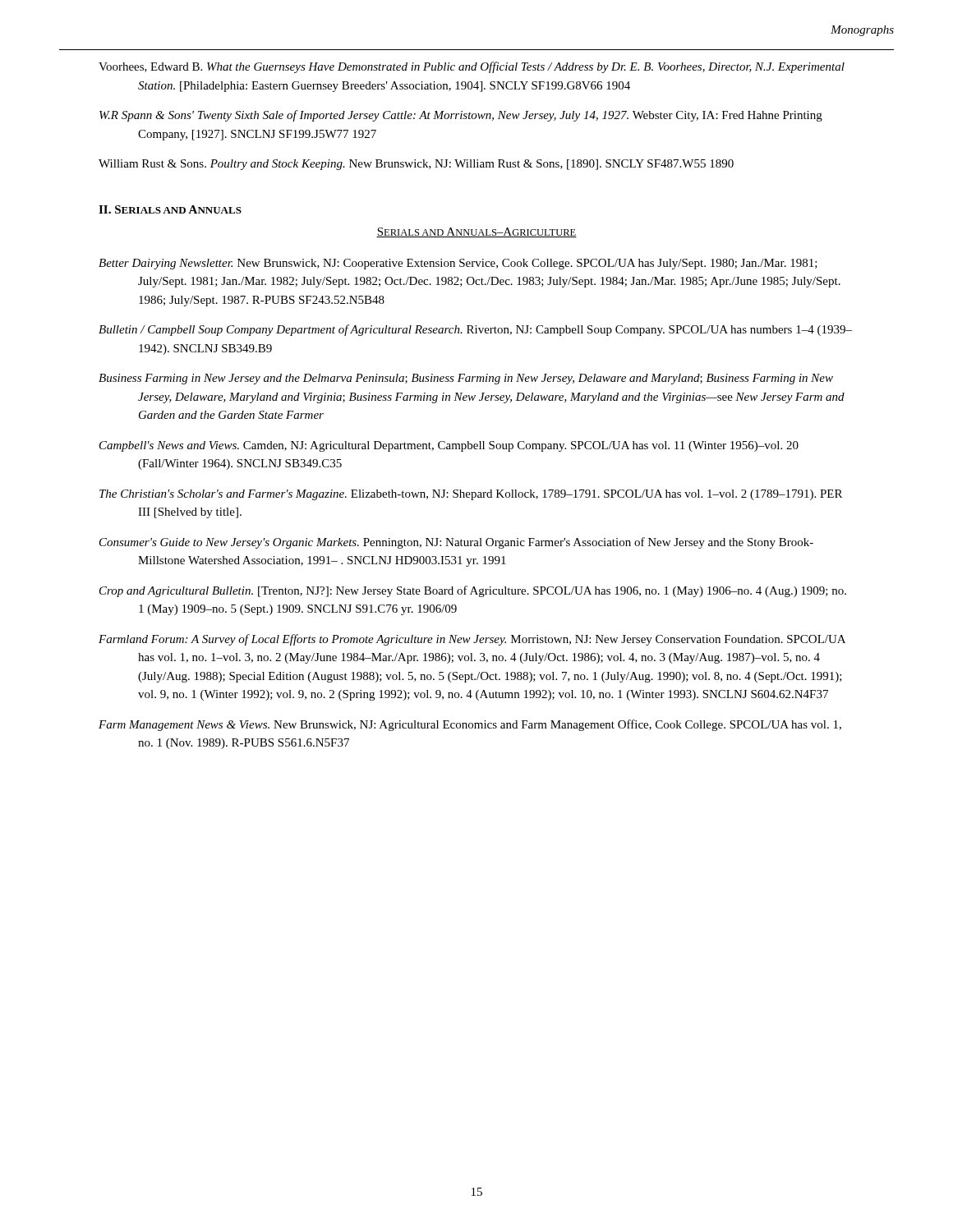
Task: Click the passage that begins "Consumer's Guide to New"
Action: point(456,551)
